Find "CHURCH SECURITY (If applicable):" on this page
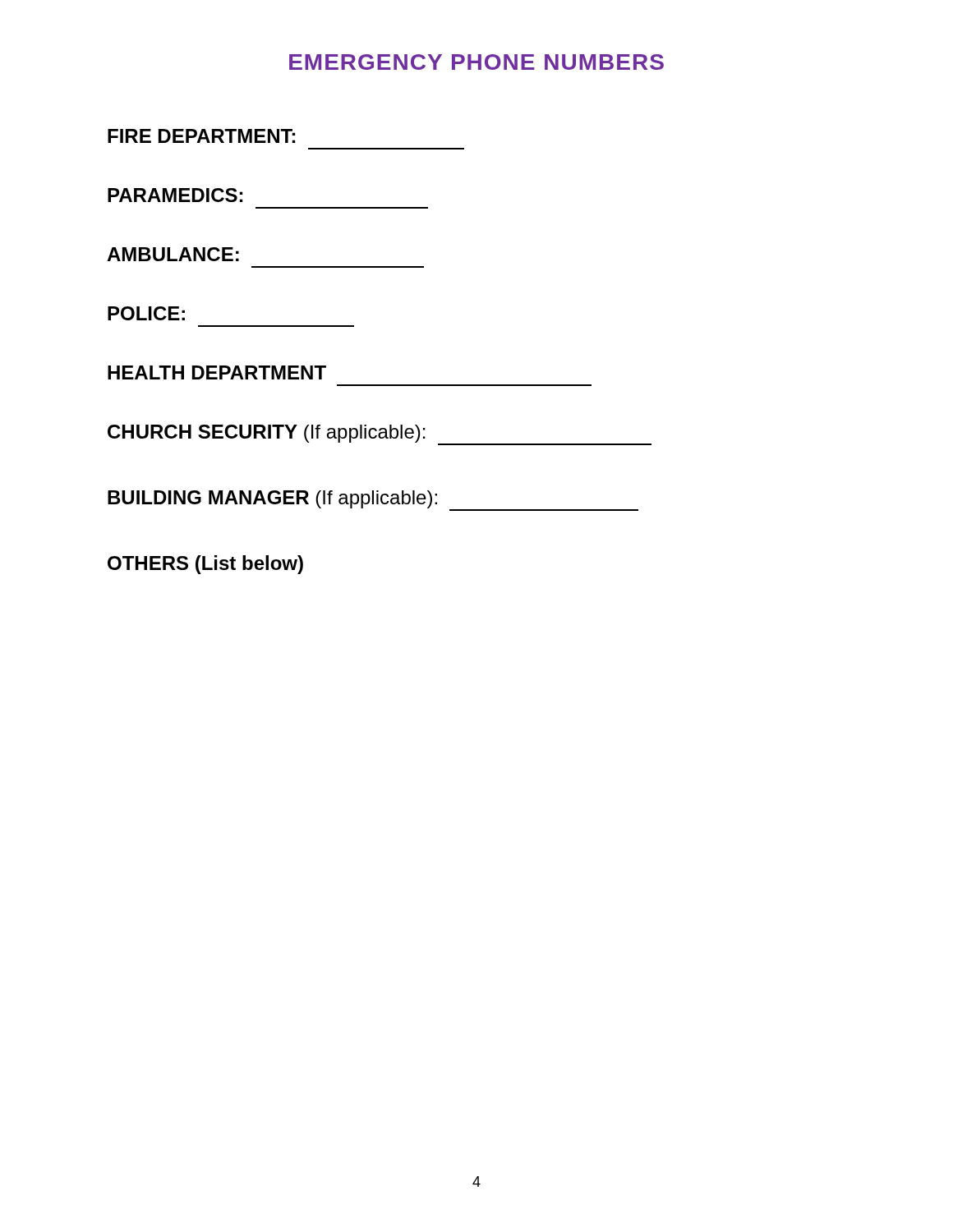Viewport: 953px width, 1232px height. [x=379, y=433]
